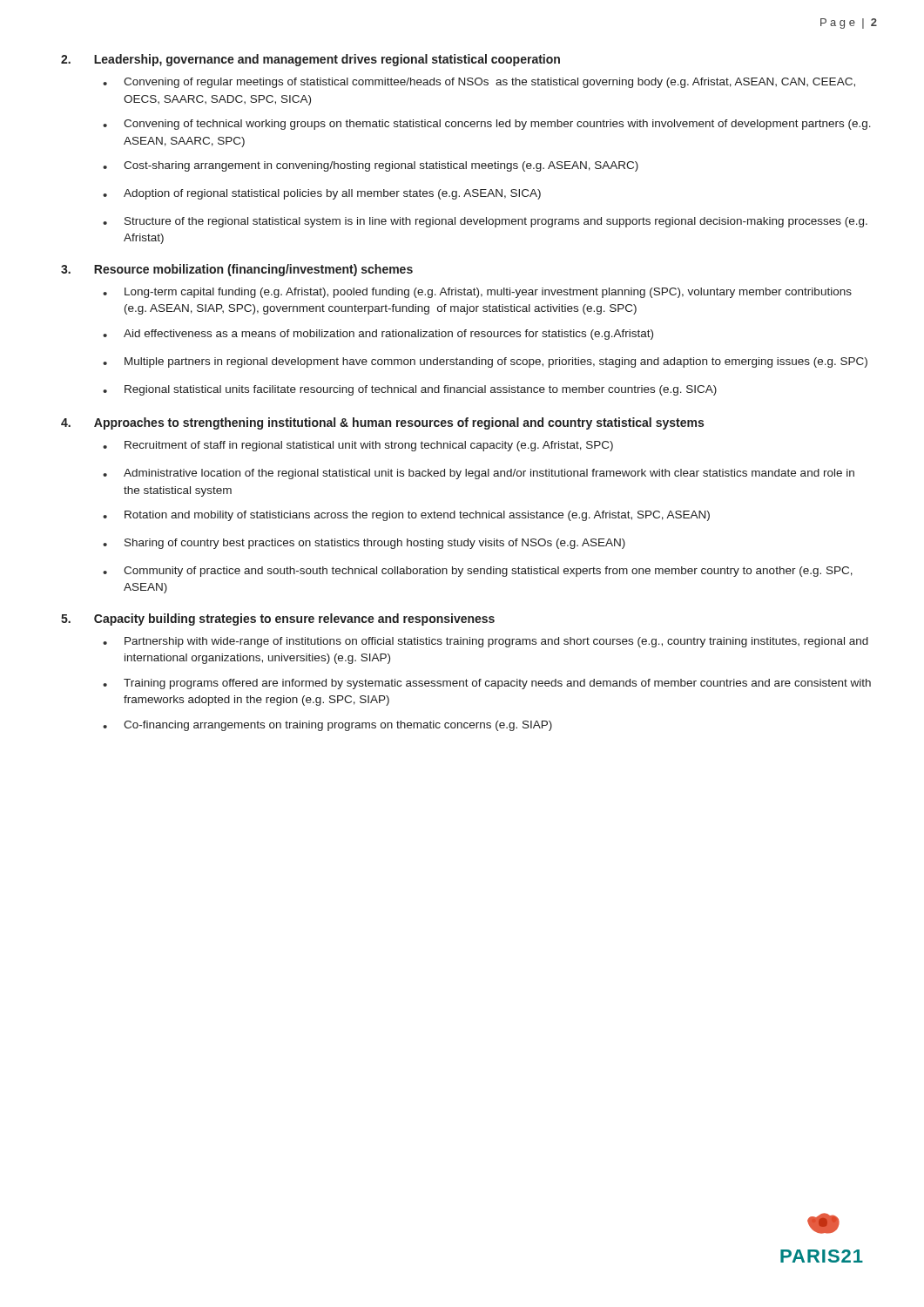Where is the passage that starts "• Convening of technical working"?
Image resolution: width=924 pixels, height=1307 pixels.
[x=487, y=132]
